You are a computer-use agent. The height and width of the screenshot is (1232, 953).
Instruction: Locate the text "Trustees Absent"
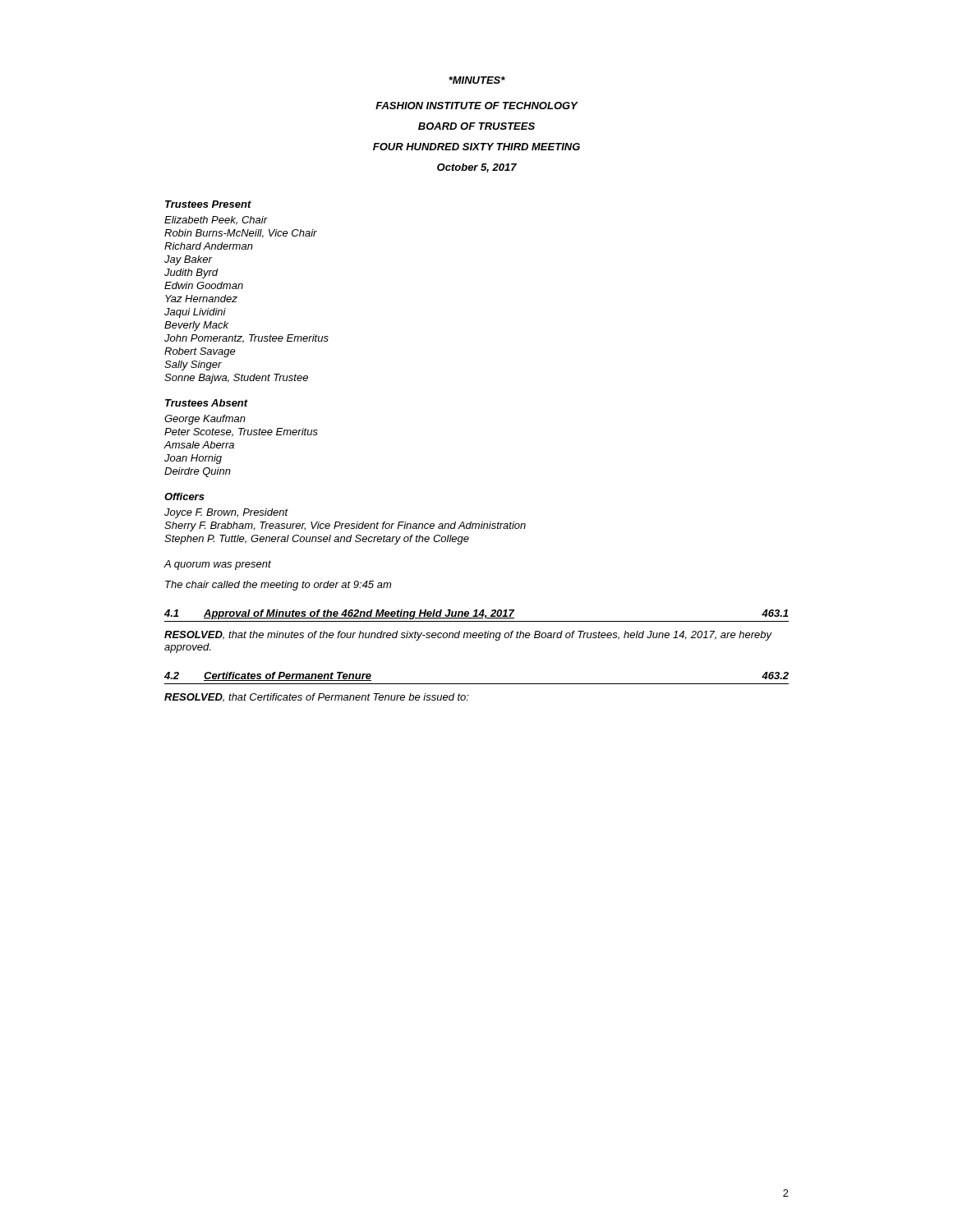coord(206,403)
